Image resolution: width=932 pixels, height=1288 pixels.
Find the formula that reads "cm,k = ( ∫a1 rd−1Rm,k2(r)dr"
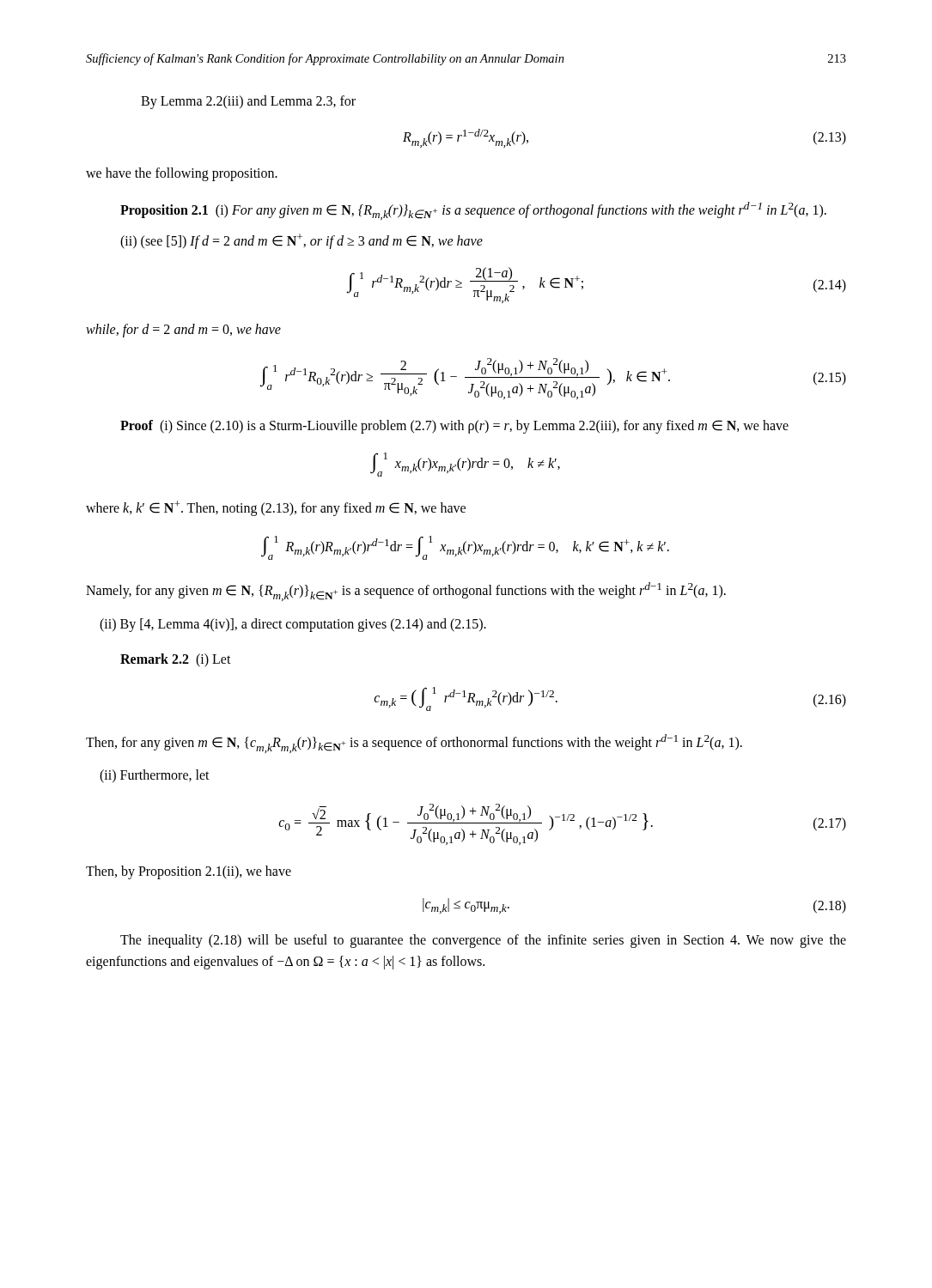[466, 700]
